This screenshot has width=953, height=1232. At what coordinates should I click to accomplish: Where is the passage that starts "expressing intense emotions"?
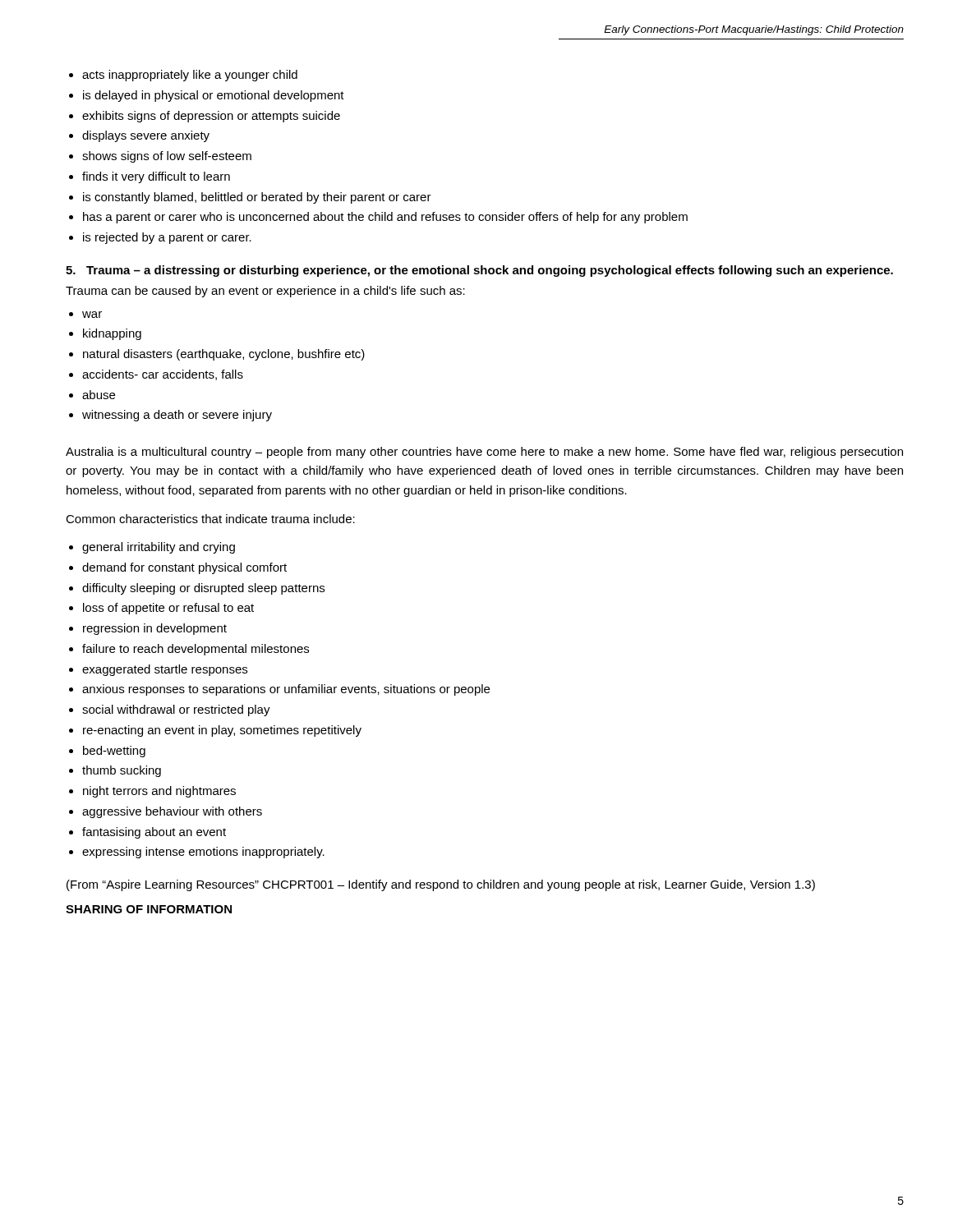coord(203,853)
